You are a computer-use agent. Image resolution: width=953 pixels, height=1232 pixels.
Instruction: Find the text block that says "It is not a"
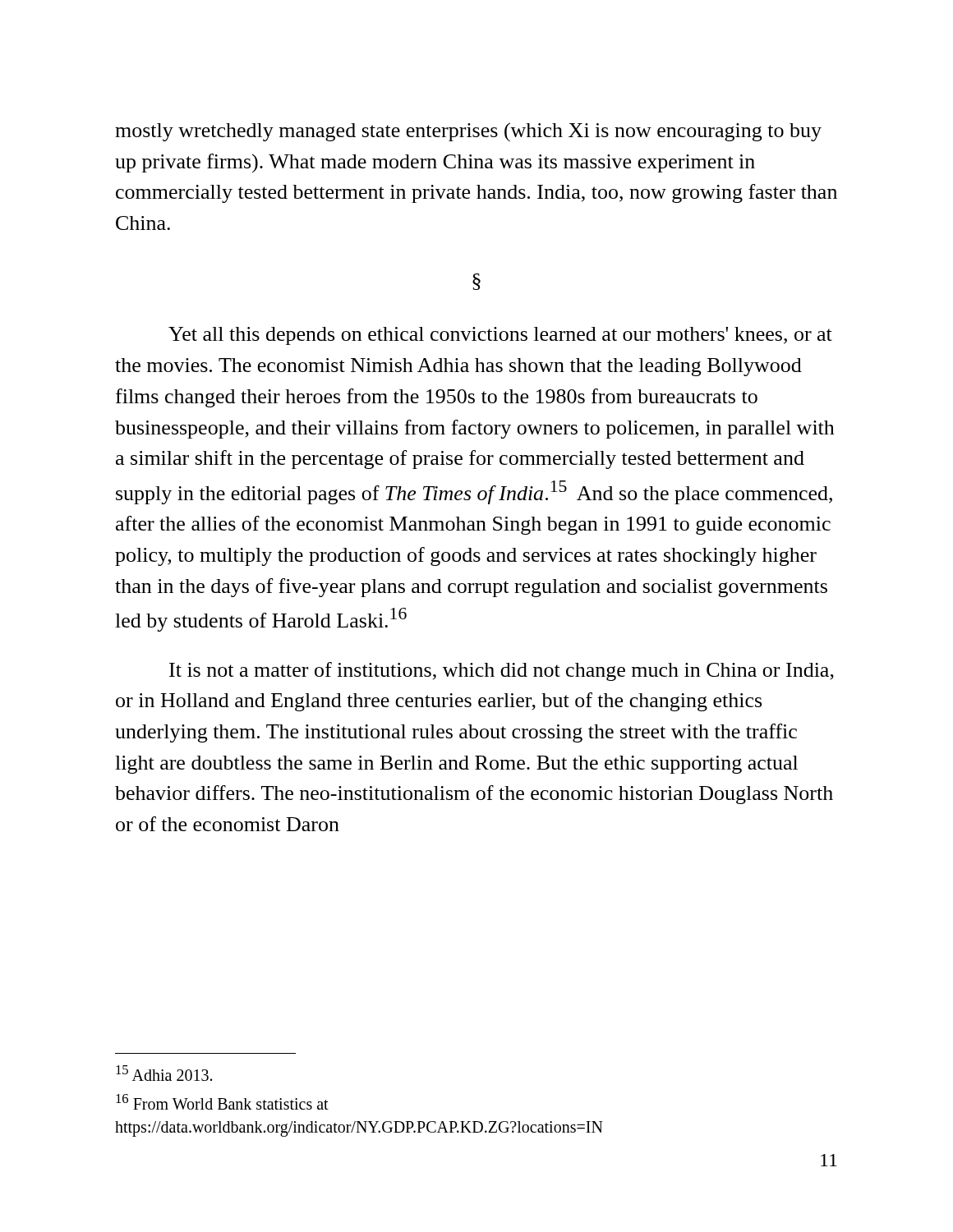(x=476, y=747)
